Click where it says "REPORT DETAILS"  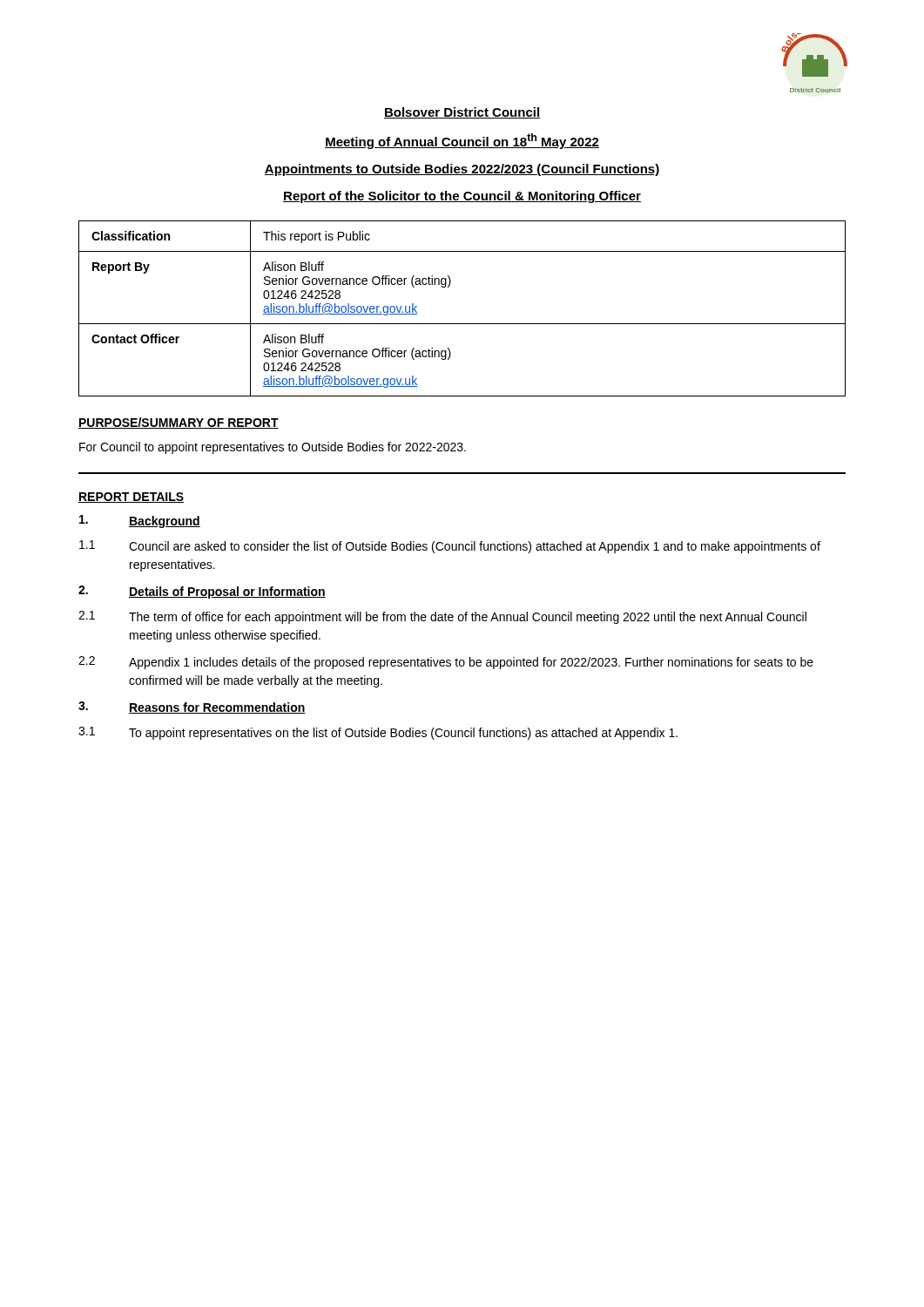[x=131, y=497]
